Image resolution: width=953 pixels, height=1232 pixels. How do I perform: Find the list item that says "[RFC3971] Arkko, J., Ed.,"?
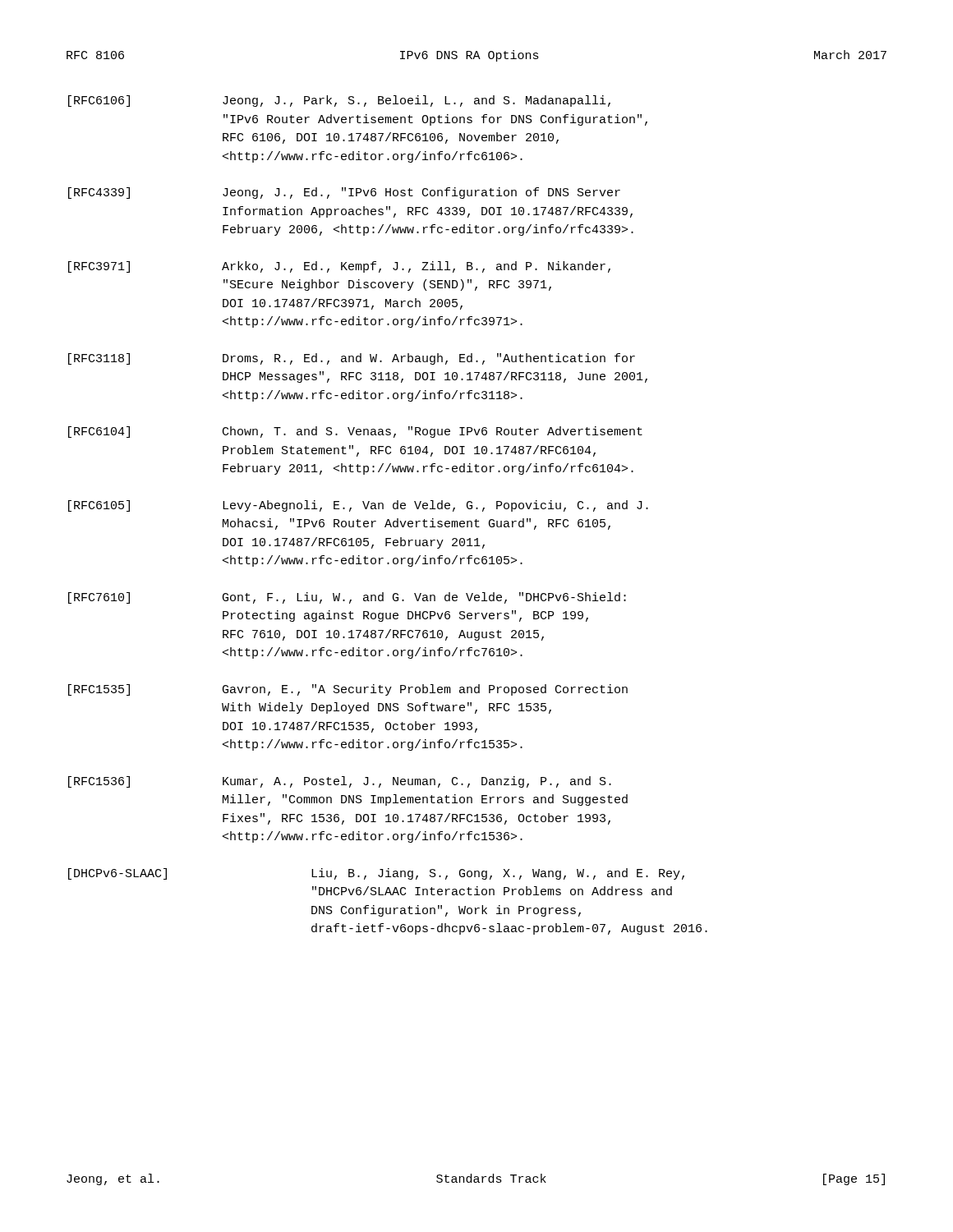coord(476,295)
